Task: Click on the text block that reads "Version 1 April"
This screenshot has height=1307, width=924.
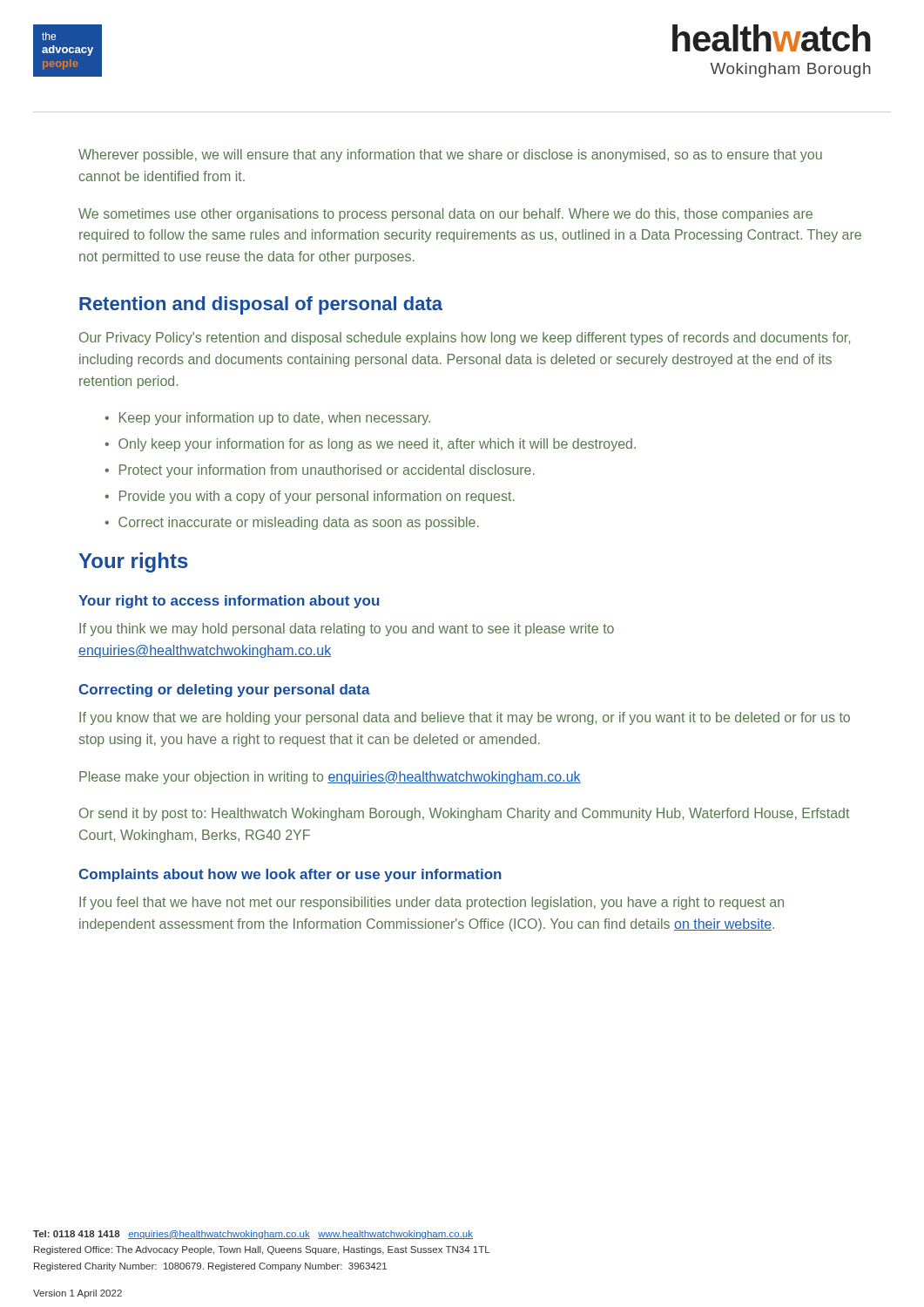Action: [x=78, y=1293]
